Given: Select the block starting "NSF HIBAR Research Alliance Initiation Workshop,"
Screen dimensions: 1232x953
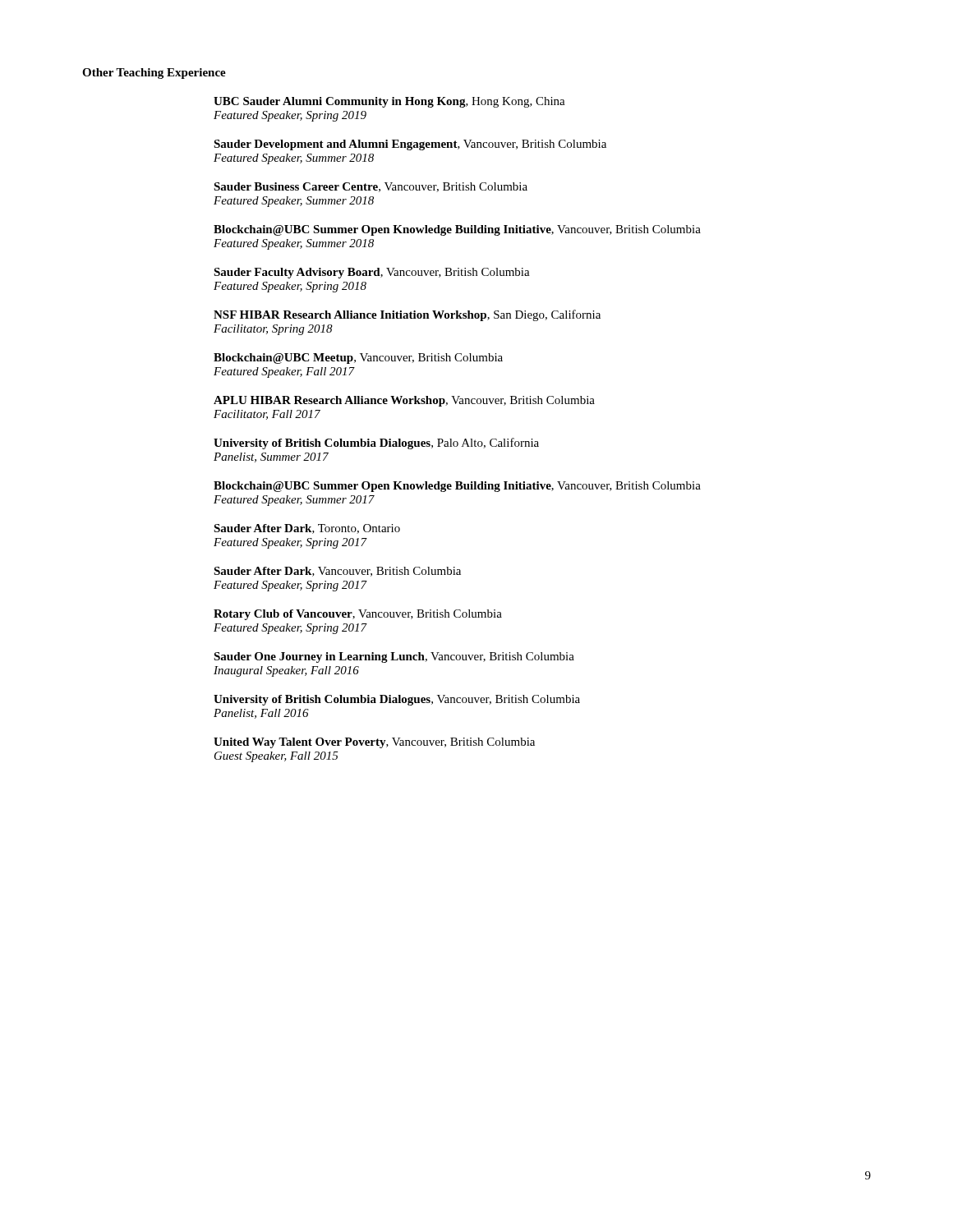Looking at the screenshot, I should tap(542, 322).
